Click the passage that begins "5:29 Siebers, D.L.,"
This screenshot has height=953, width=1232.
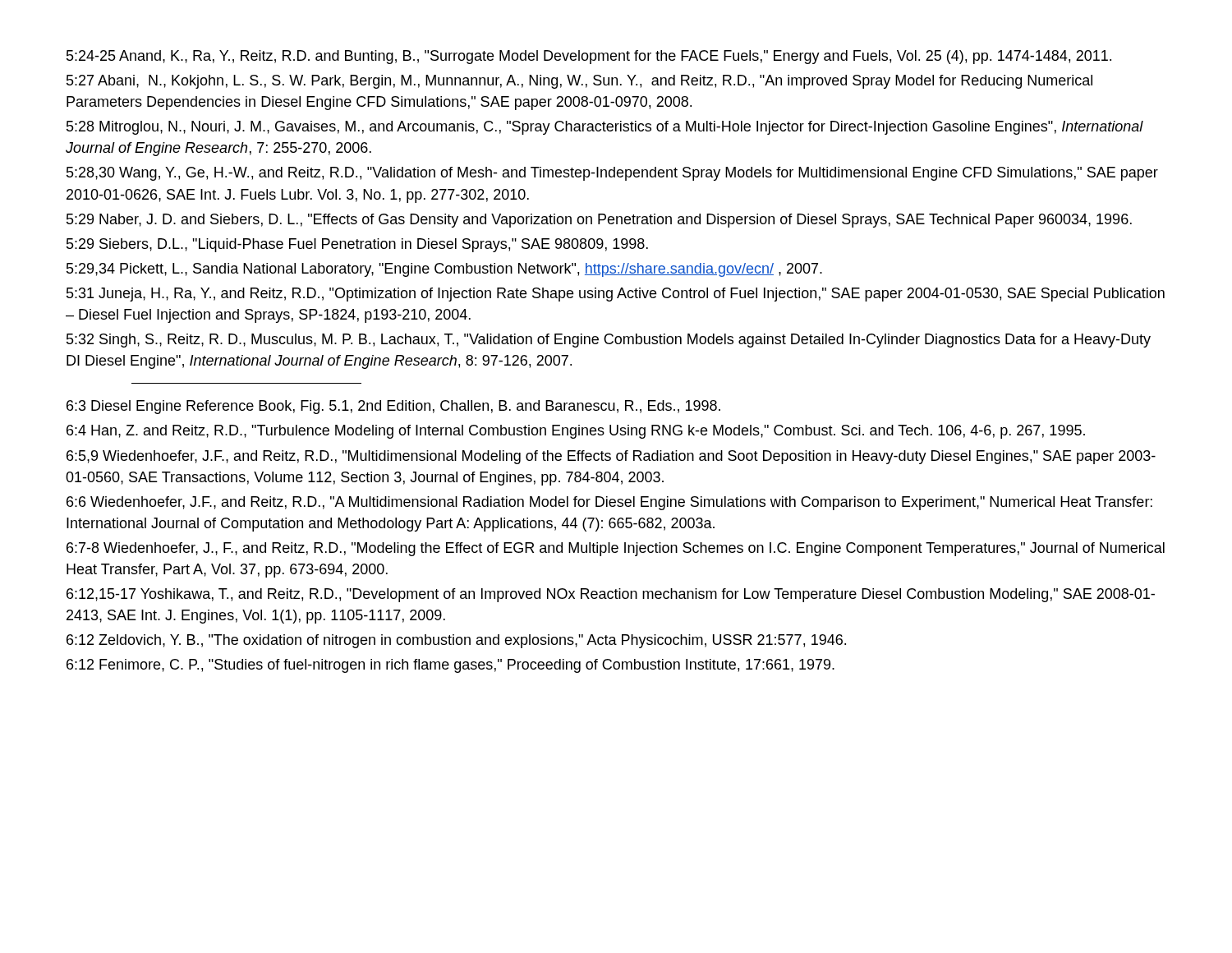tap(357, 244)
